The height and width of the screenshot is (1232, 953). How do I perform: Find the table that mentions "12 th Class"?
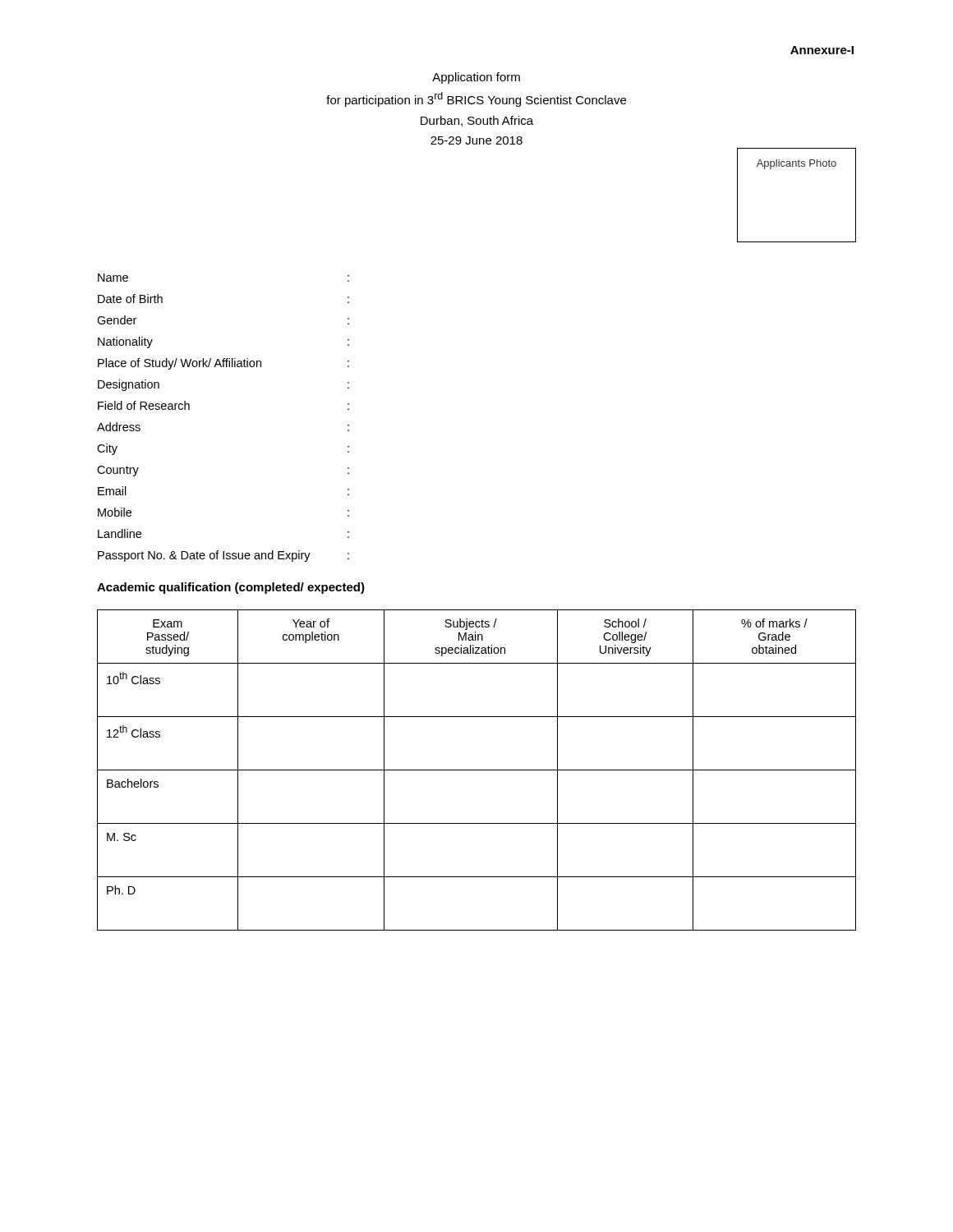point(476,770)
